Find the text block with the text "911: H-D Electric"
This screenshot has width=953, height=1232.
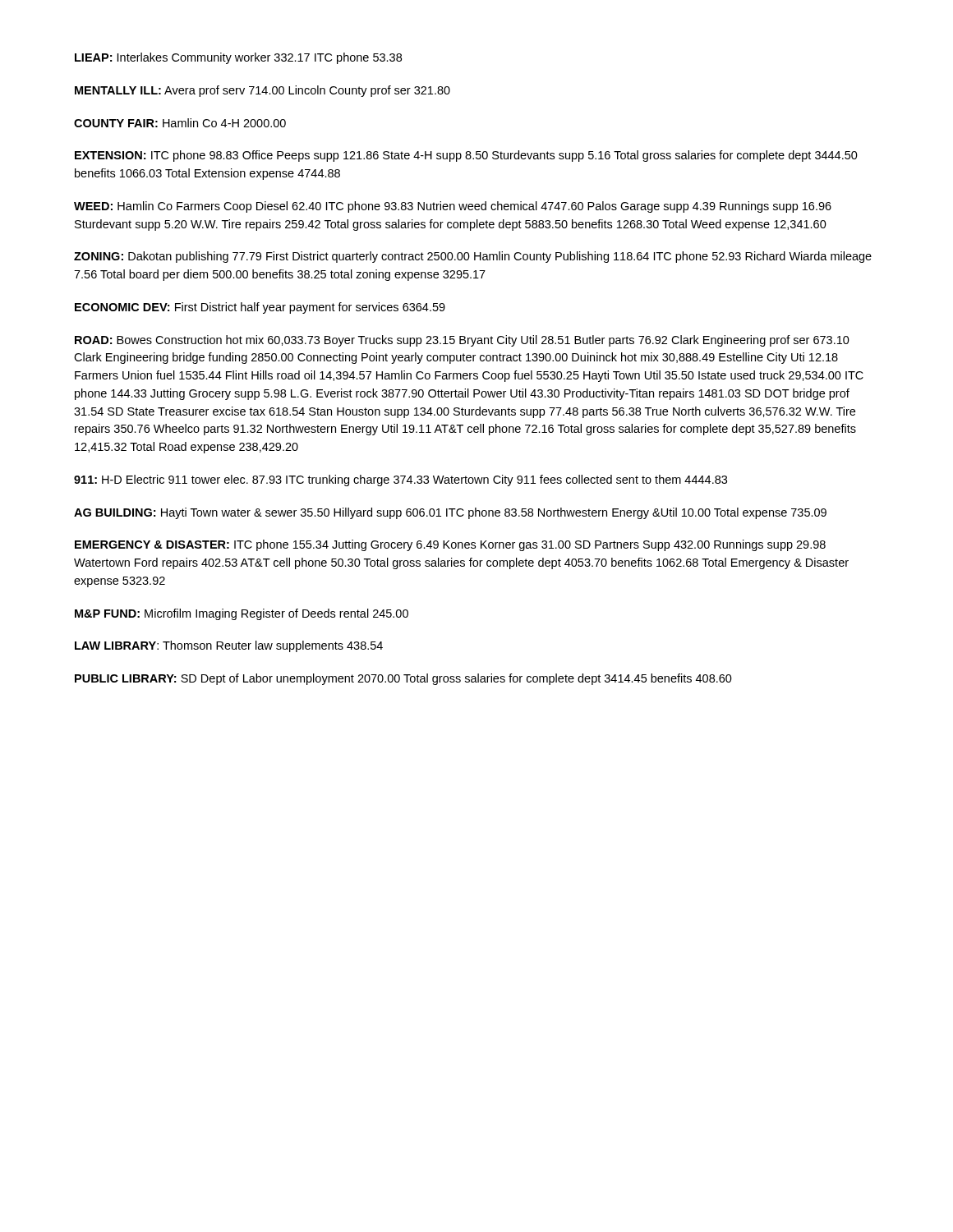[401, 479]
